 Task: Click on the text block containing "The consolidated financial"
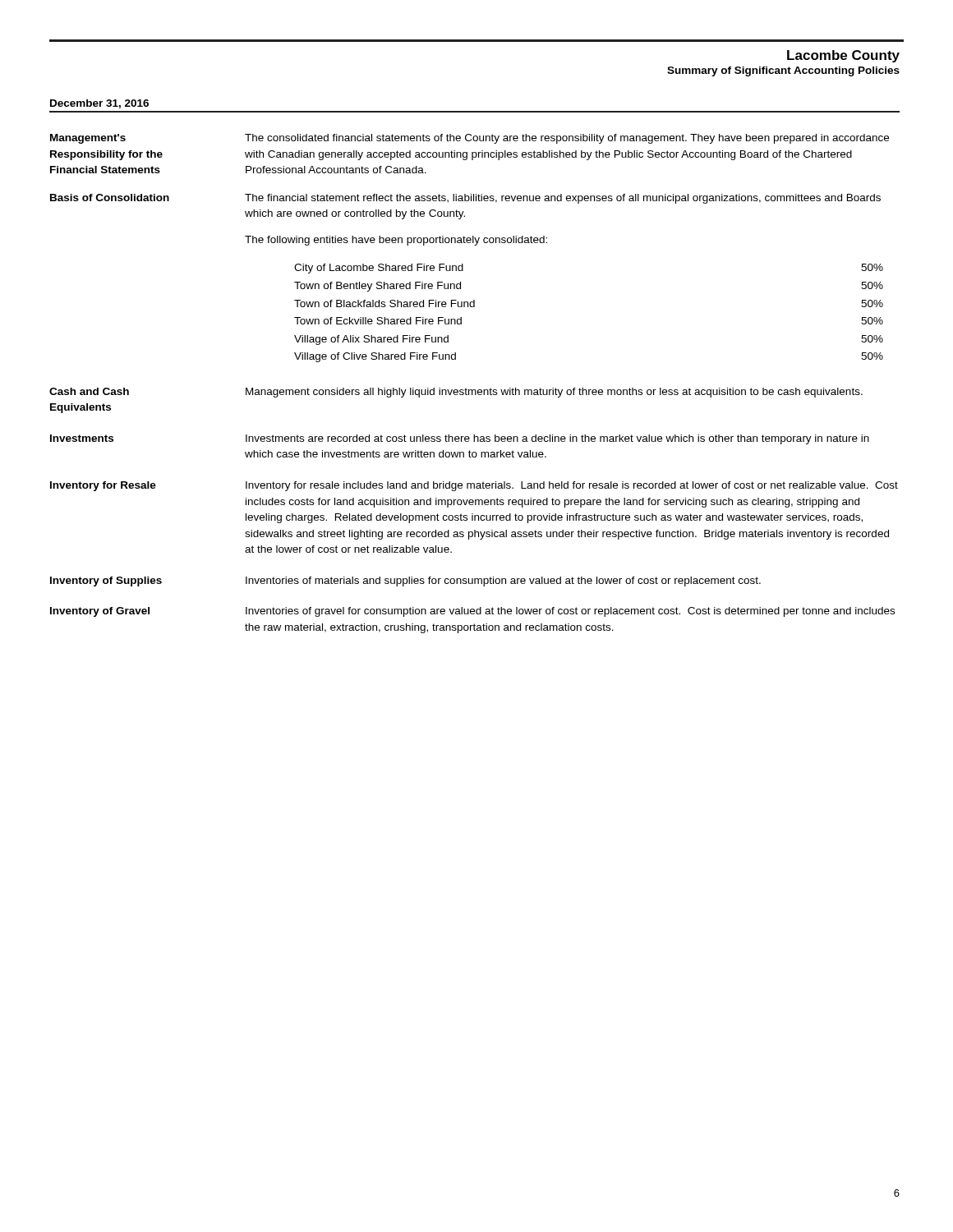[x=567, y=154]
